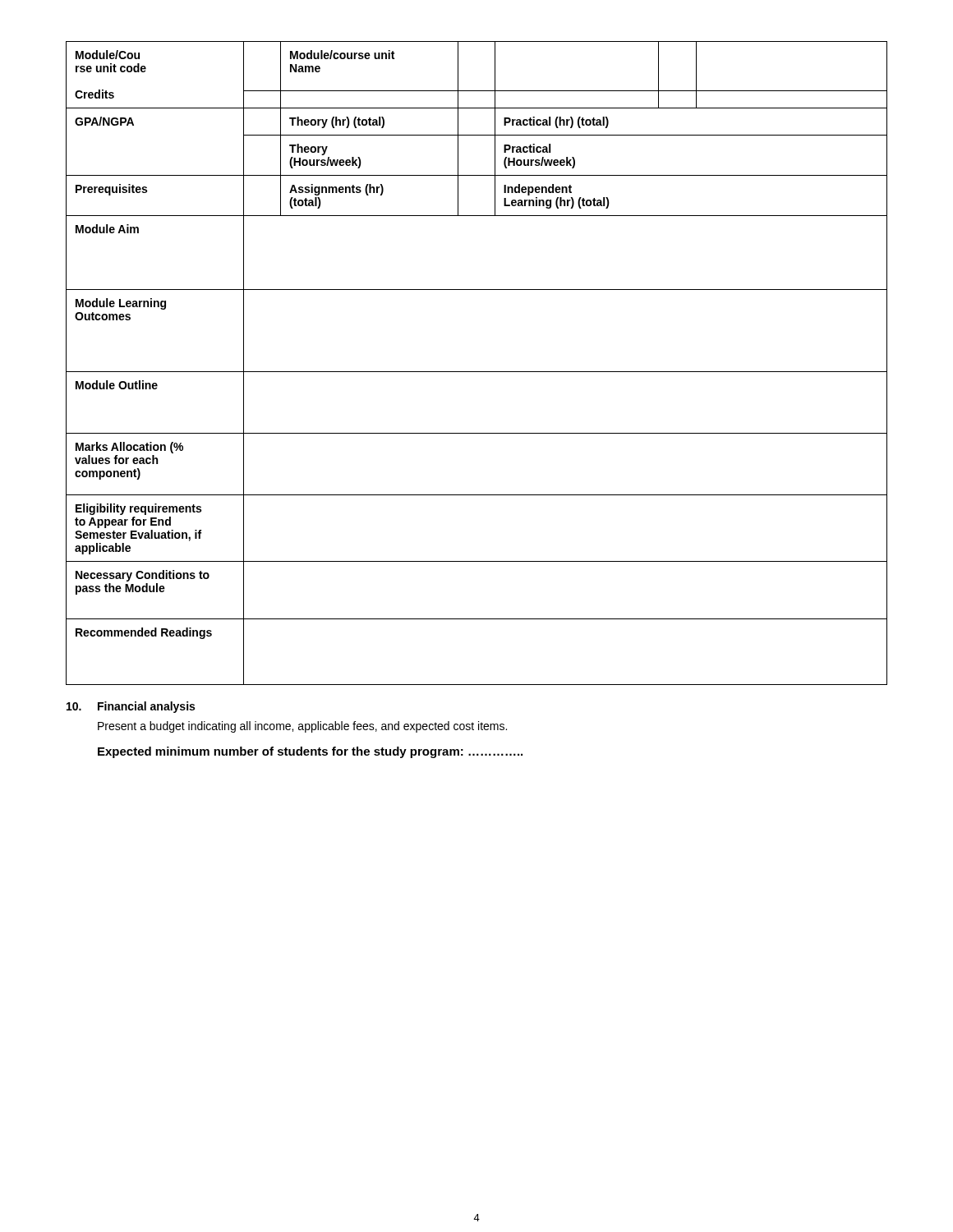953x1232 pixels.
Task: Click on the table containing "Theory (hr) (total)"
Action: [x=476, y=363]
